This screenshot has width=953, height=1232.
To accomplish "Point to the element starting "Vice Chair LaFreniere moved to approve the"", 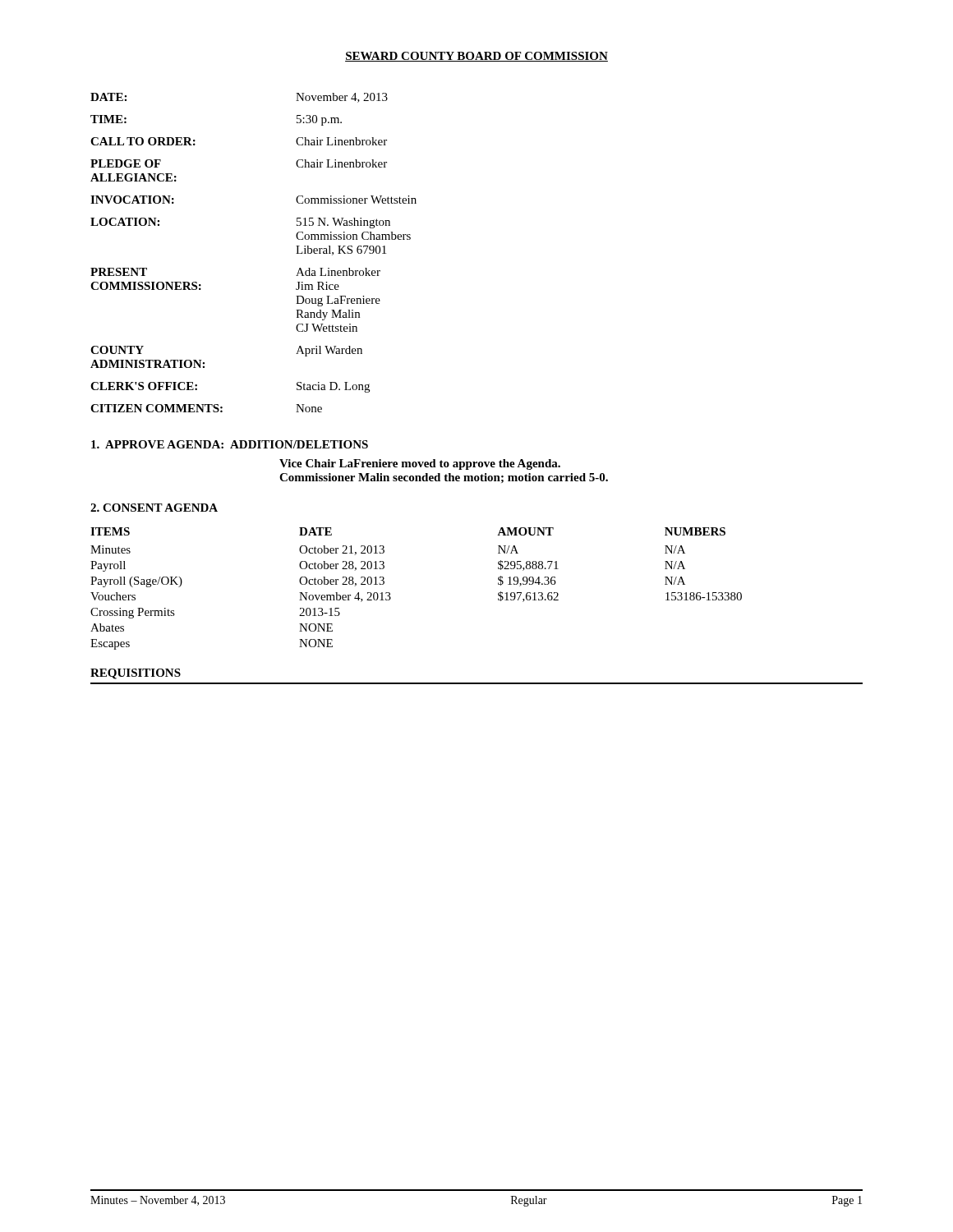I will (x=444, y=470).
